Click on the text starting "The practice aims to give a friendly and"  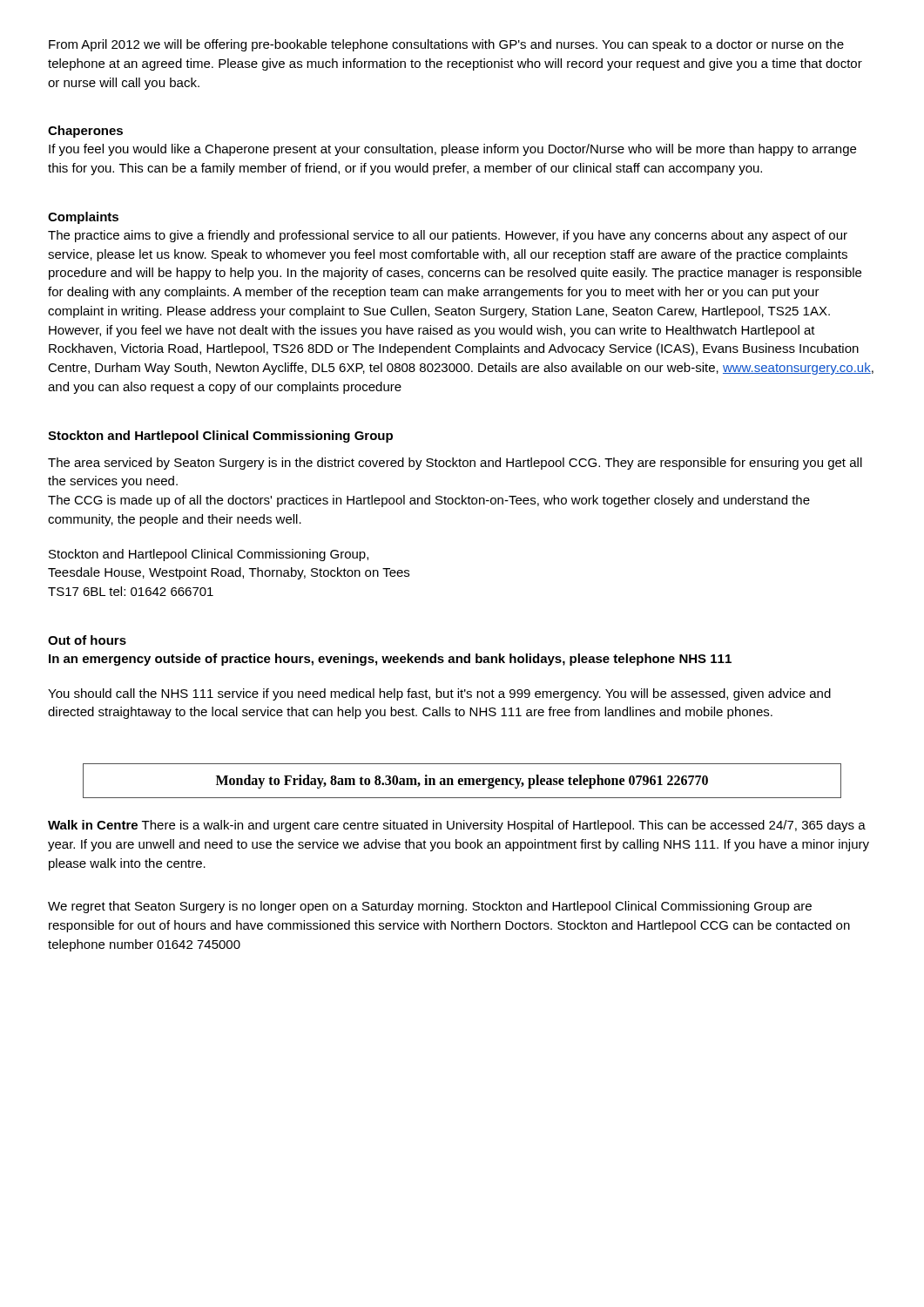461,310
